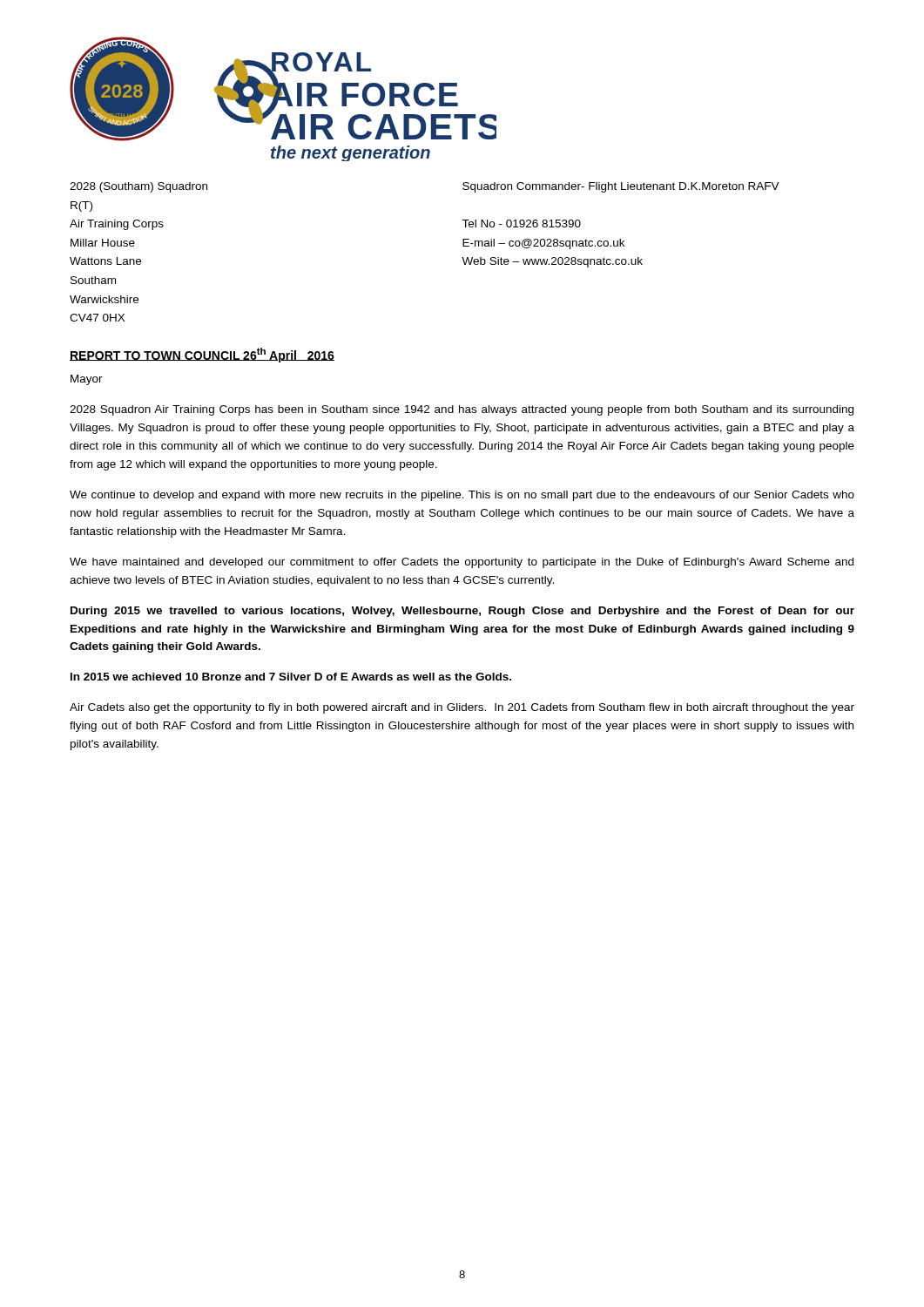This screenshot has height=1307, width=924.
Task: Click on the text block that reads "Squadron Commander- Flight Lieutenant D.K.Moreton RAFV Tel No"
Action: pos(621,187)
